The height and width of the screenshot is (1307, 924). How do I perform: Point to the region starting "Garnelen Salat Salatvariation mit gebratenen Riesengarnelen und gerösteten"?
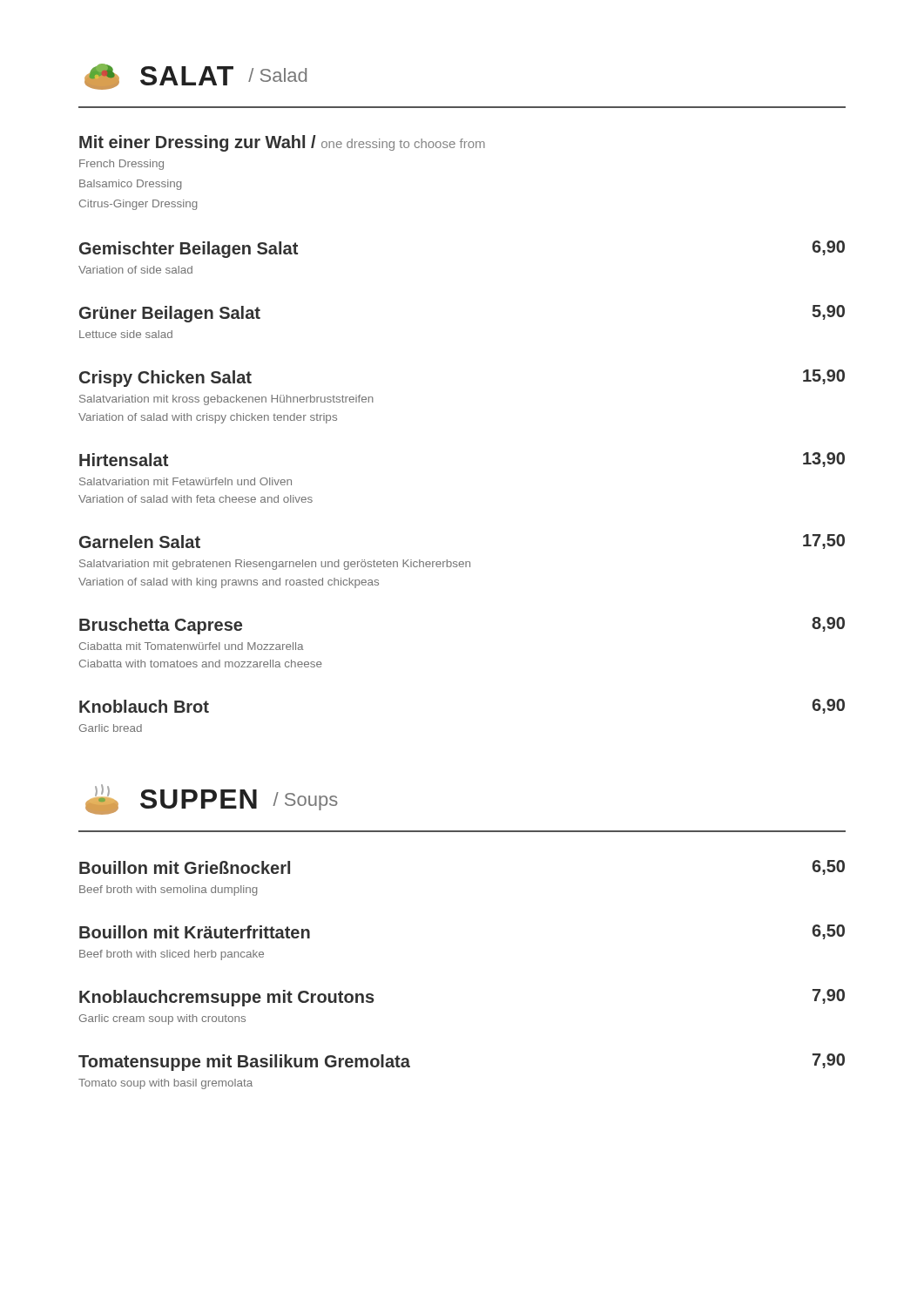(x=462, y=561)
